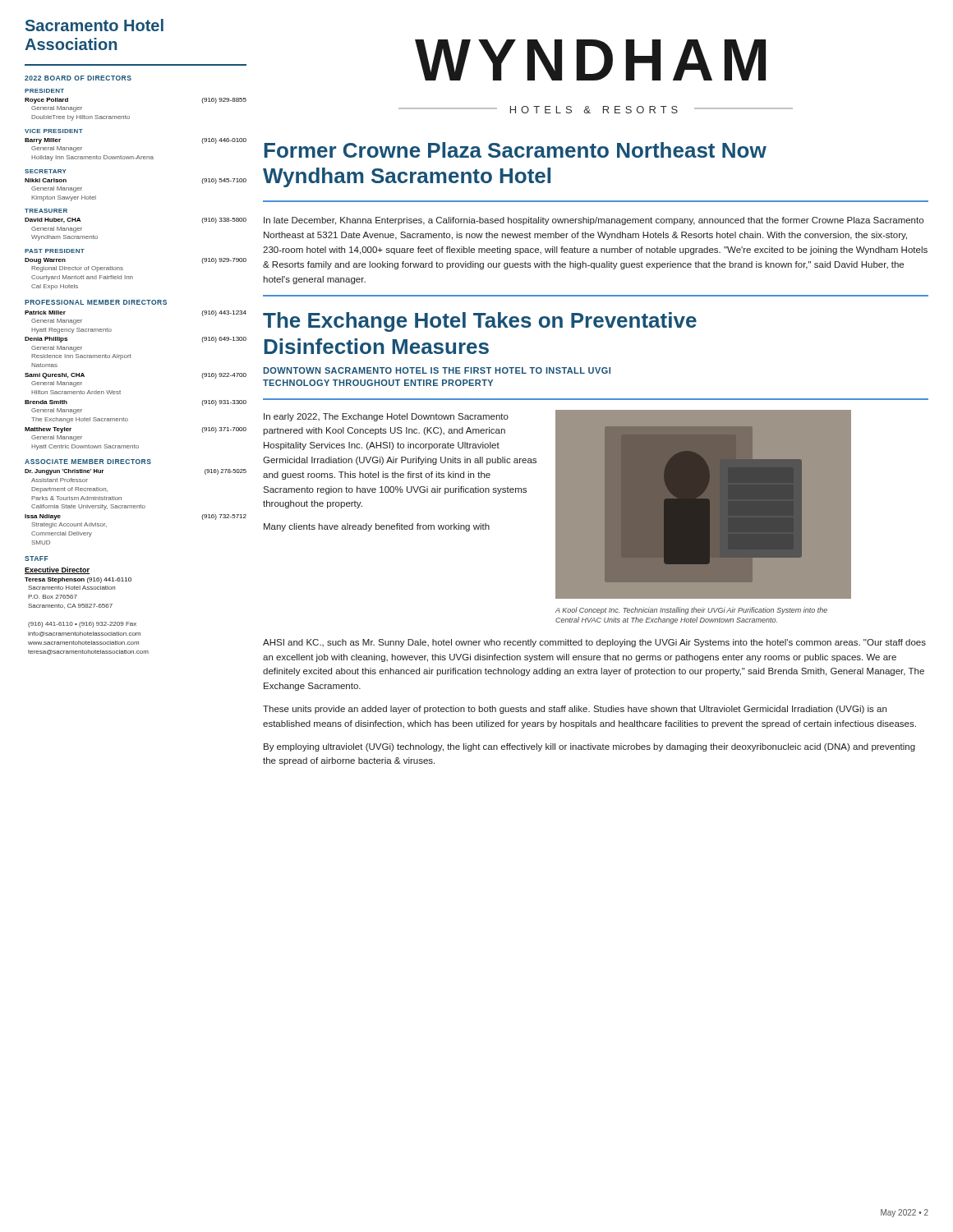This screenshot has width=953, height=1232.
Task: Locate the block starting "Barry Miller(916) 446-0100 General ManagerHoliday"
Action: pos(136,149)
